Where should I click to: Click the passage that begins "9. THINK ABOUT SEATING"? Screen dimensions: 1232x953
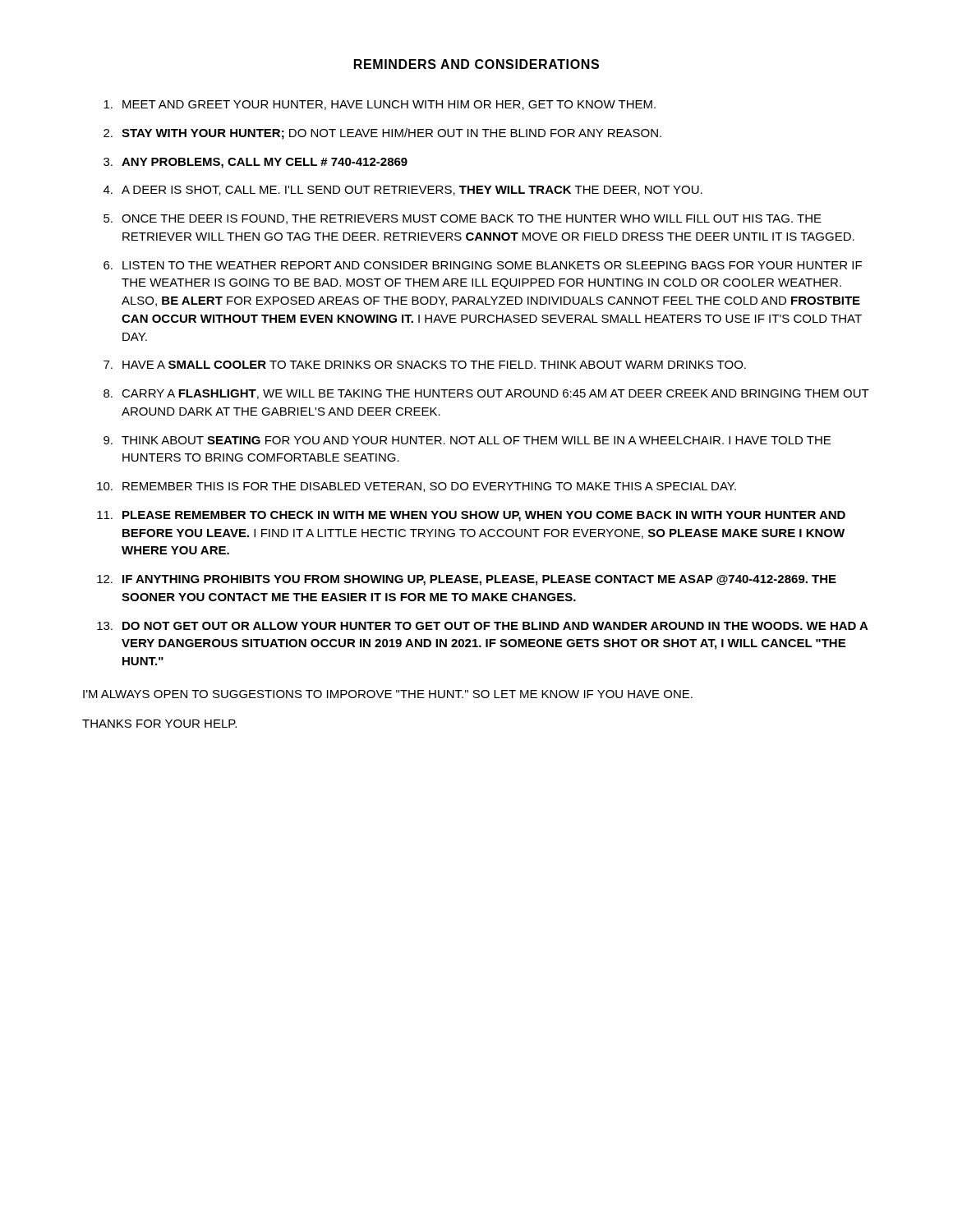click(476, 449)
